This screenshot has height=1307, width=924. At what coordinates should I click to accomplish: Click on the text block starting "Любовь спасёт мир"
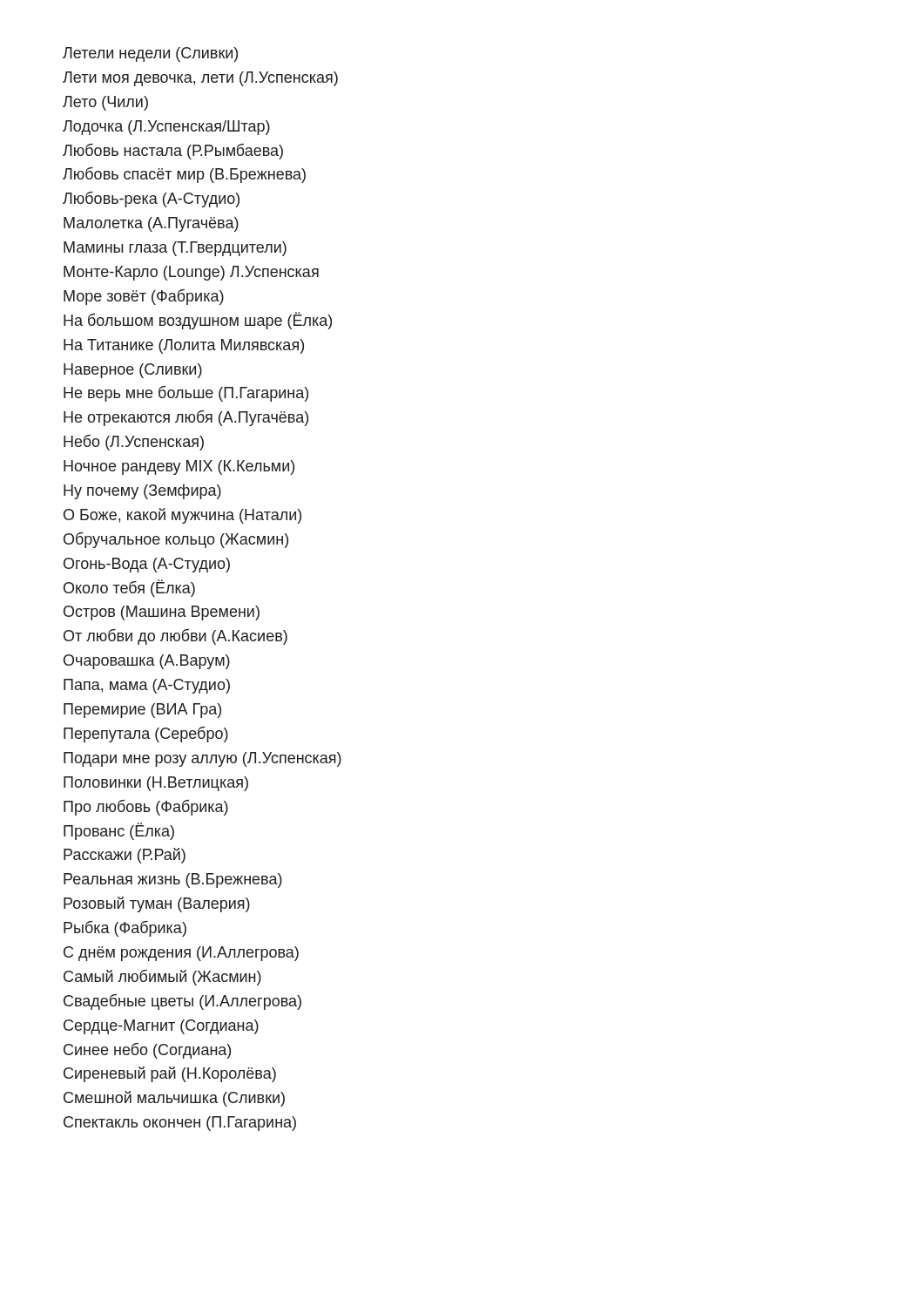click(184, 175)
